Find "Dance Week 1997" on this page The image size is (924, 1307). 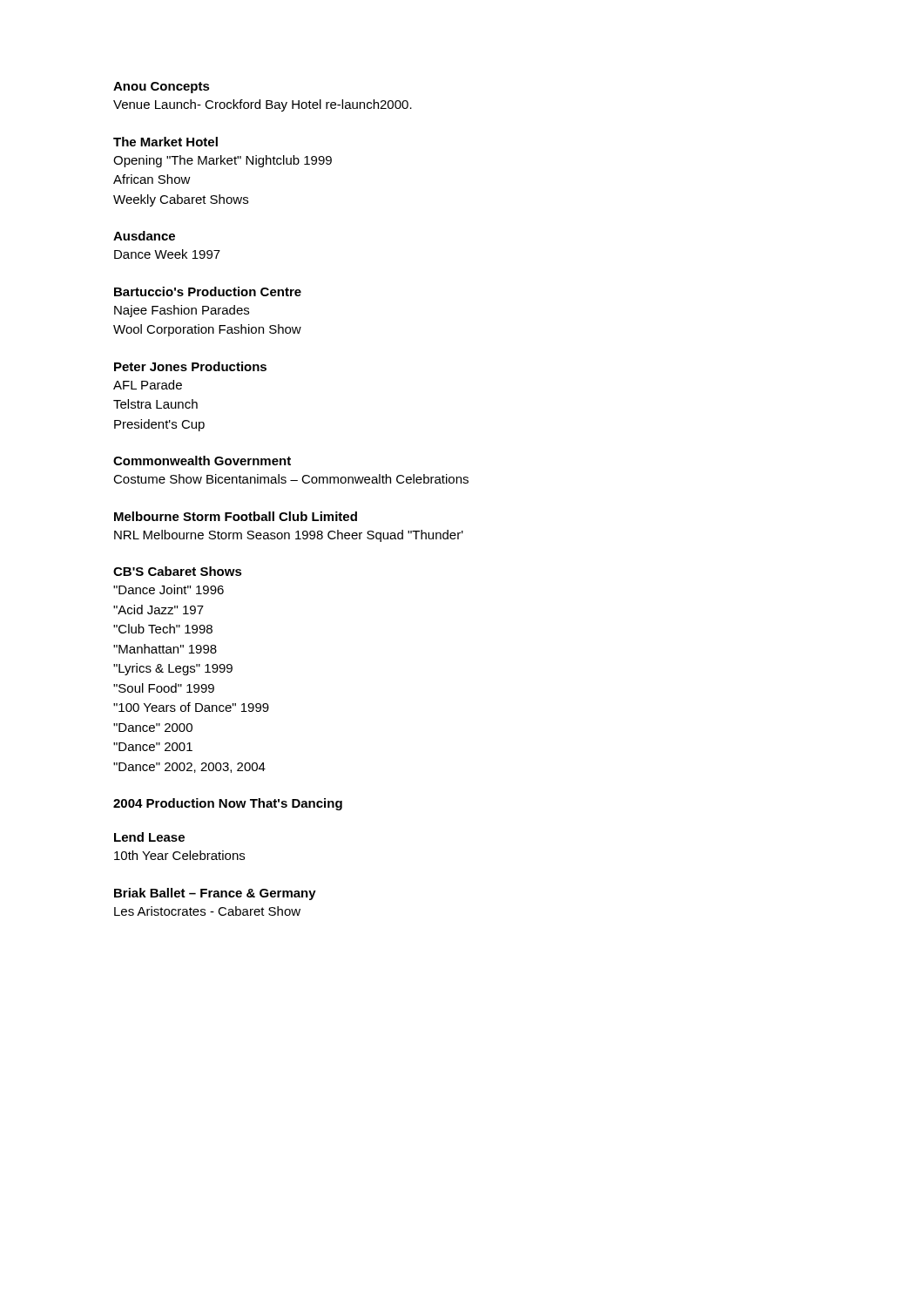pos(167,254)
